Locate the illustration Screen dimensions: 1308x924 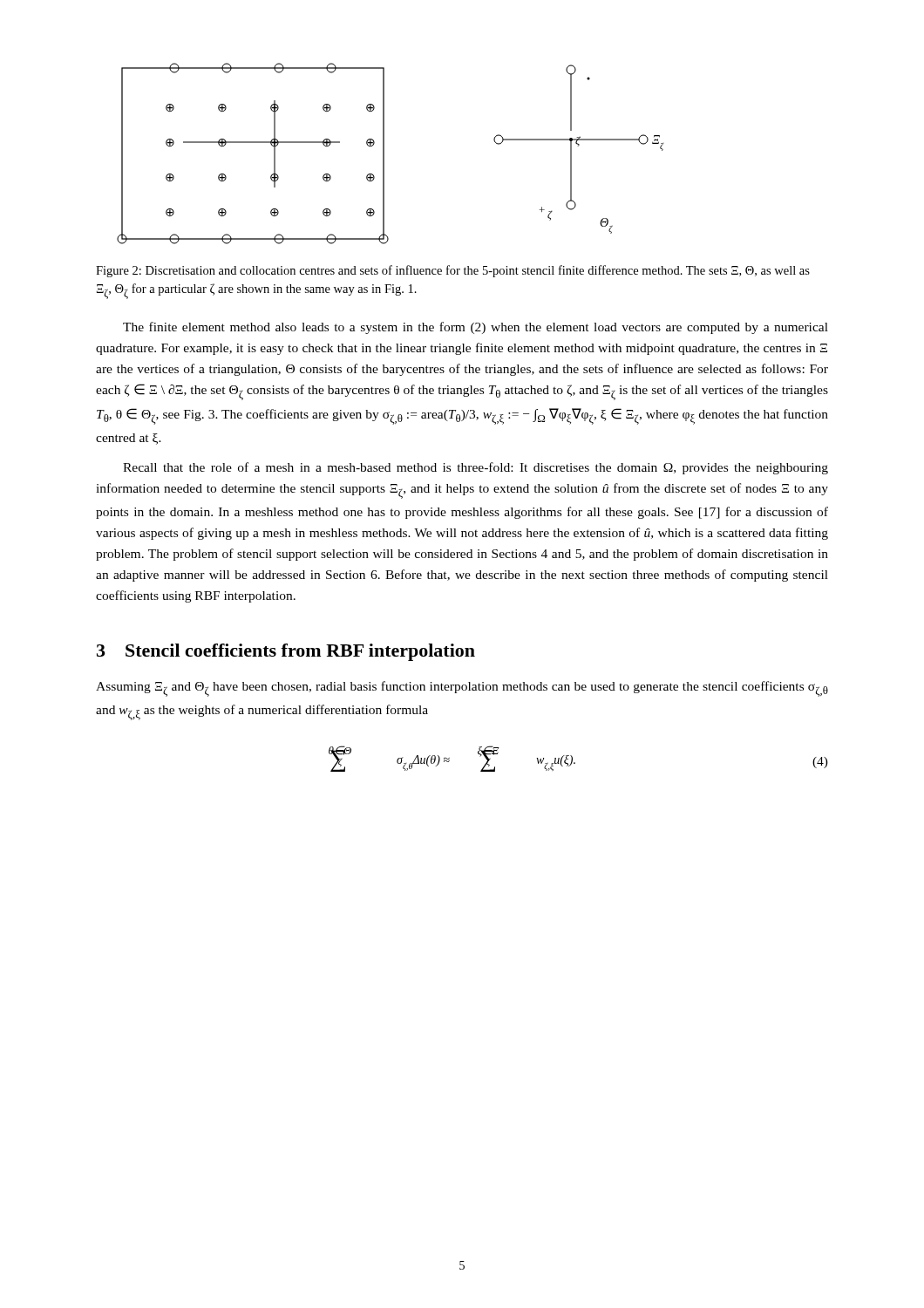(462, 153)
